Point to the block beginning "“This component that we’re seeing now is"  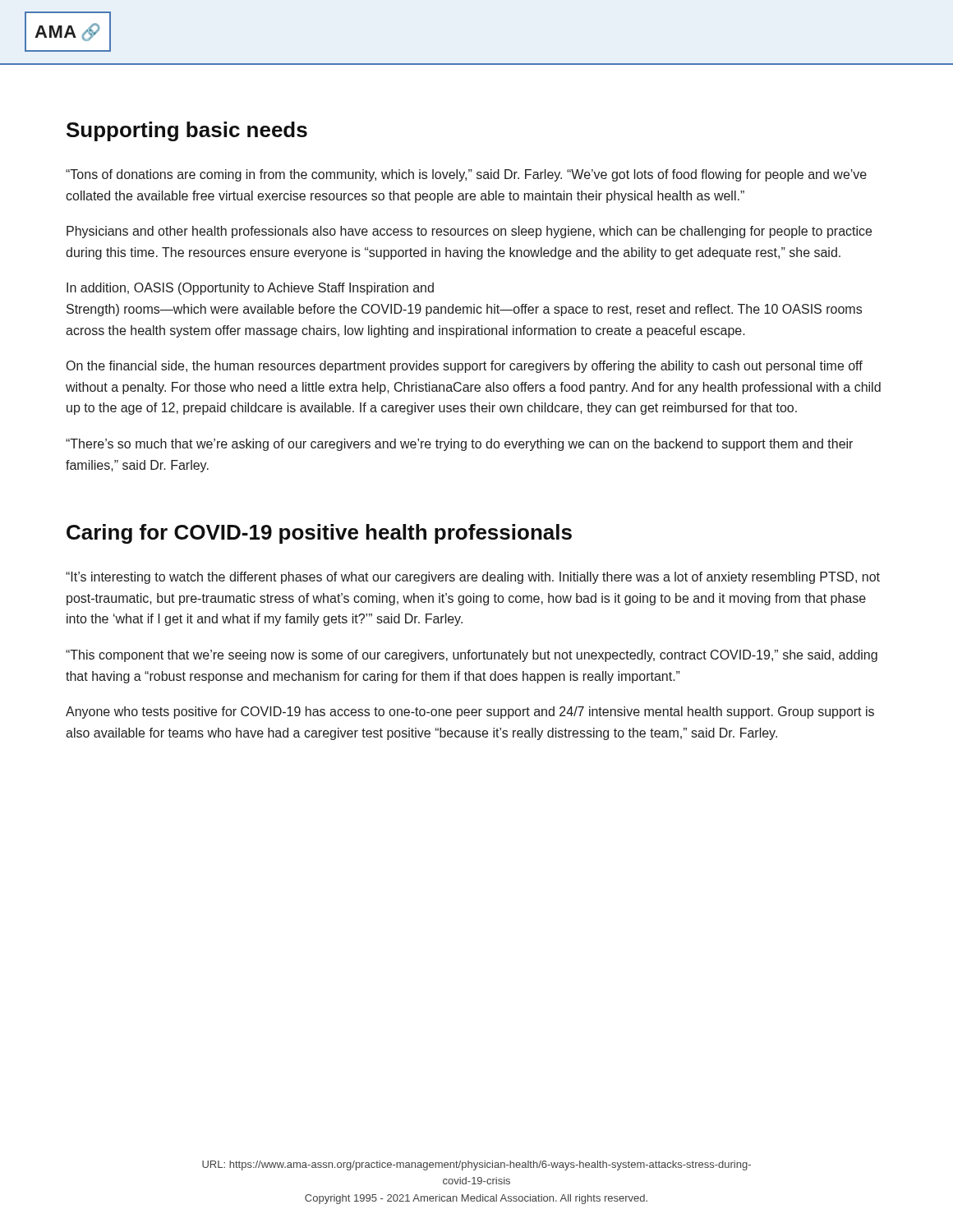(476, 666)
